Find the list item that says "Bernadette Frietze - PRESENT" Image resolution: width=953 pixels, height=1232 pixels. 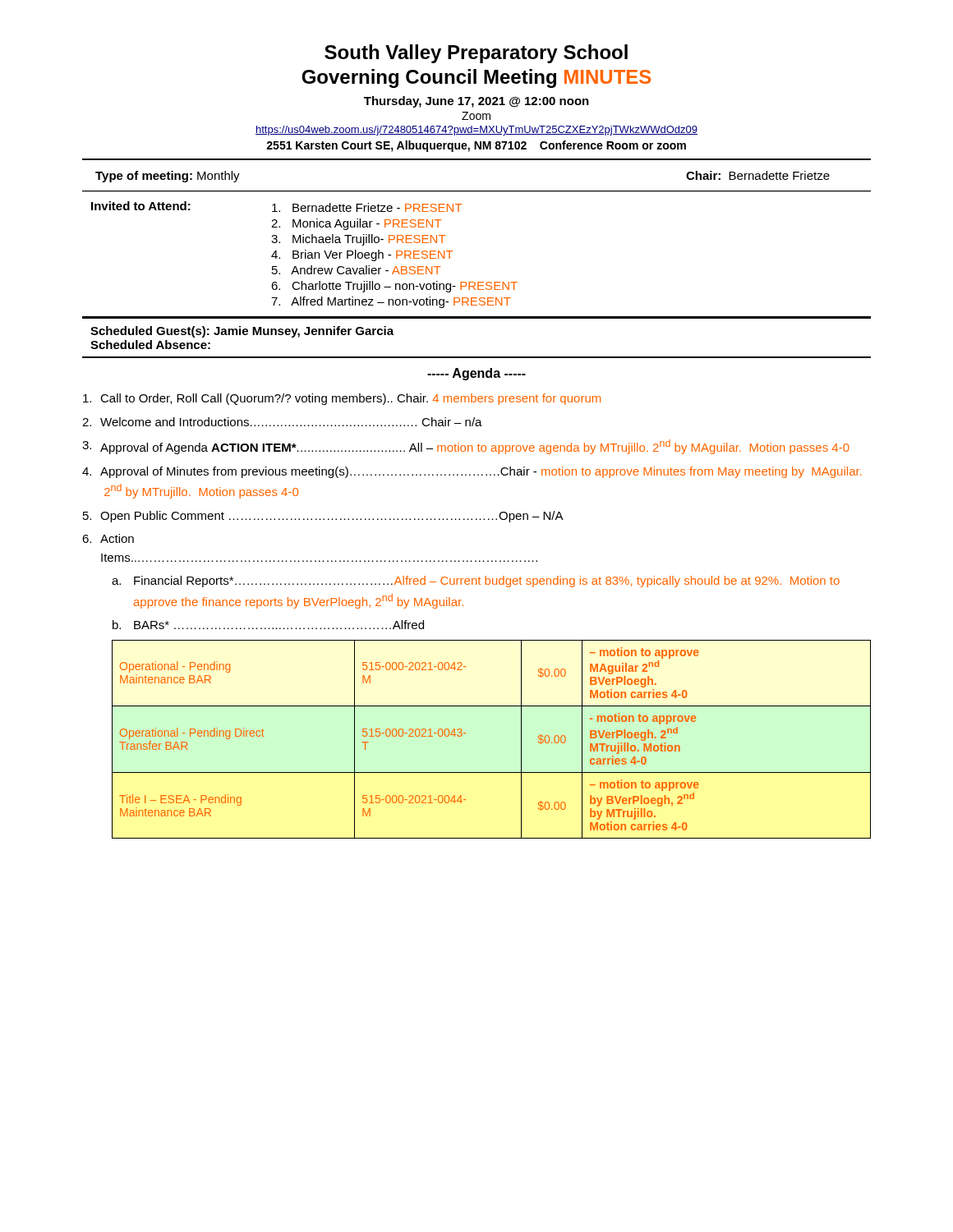[x=367, y=207]
